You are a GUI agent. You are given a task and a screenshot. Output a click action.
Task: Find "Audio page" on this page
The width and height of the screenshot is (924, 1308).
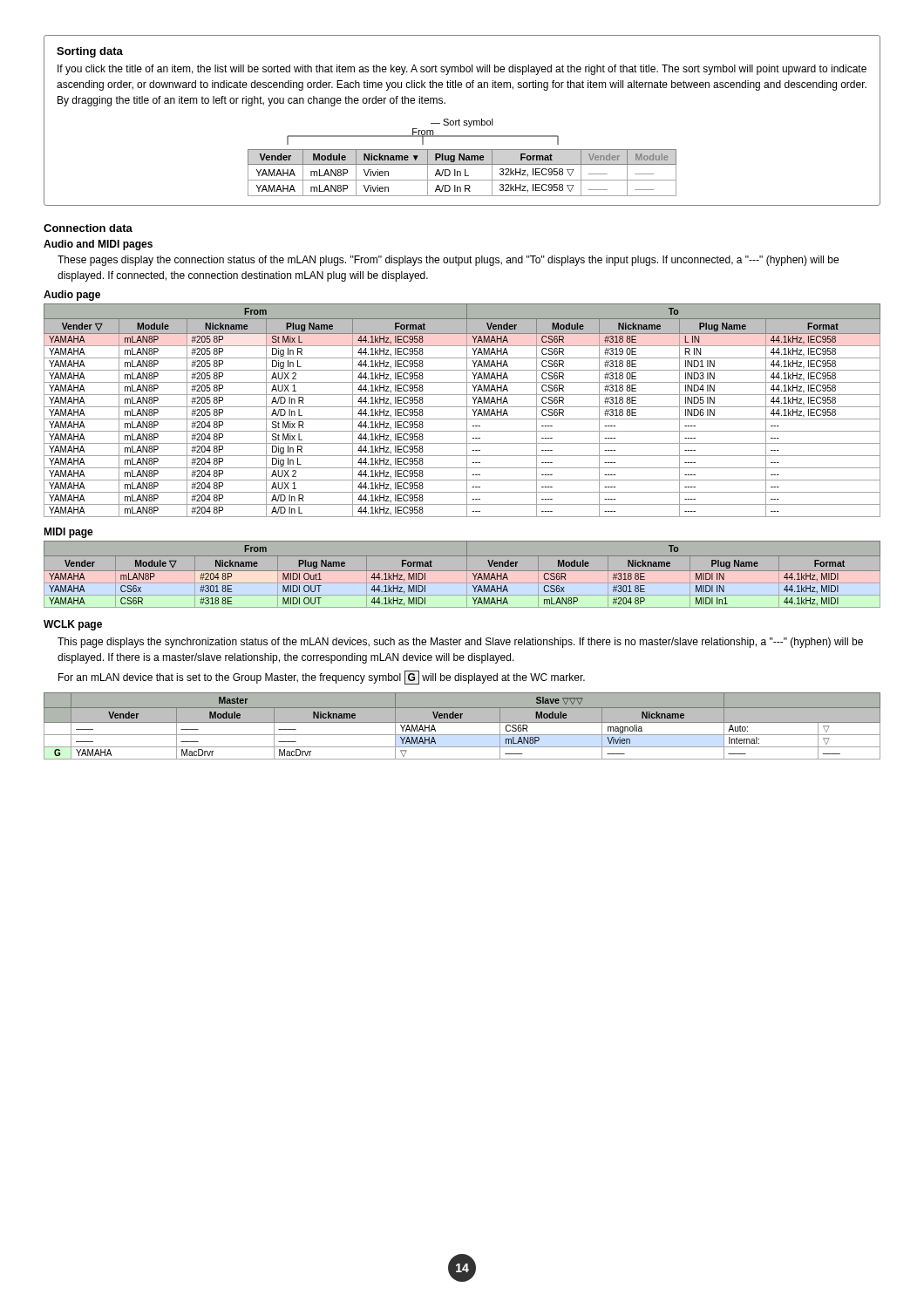[x=72, y=295]
